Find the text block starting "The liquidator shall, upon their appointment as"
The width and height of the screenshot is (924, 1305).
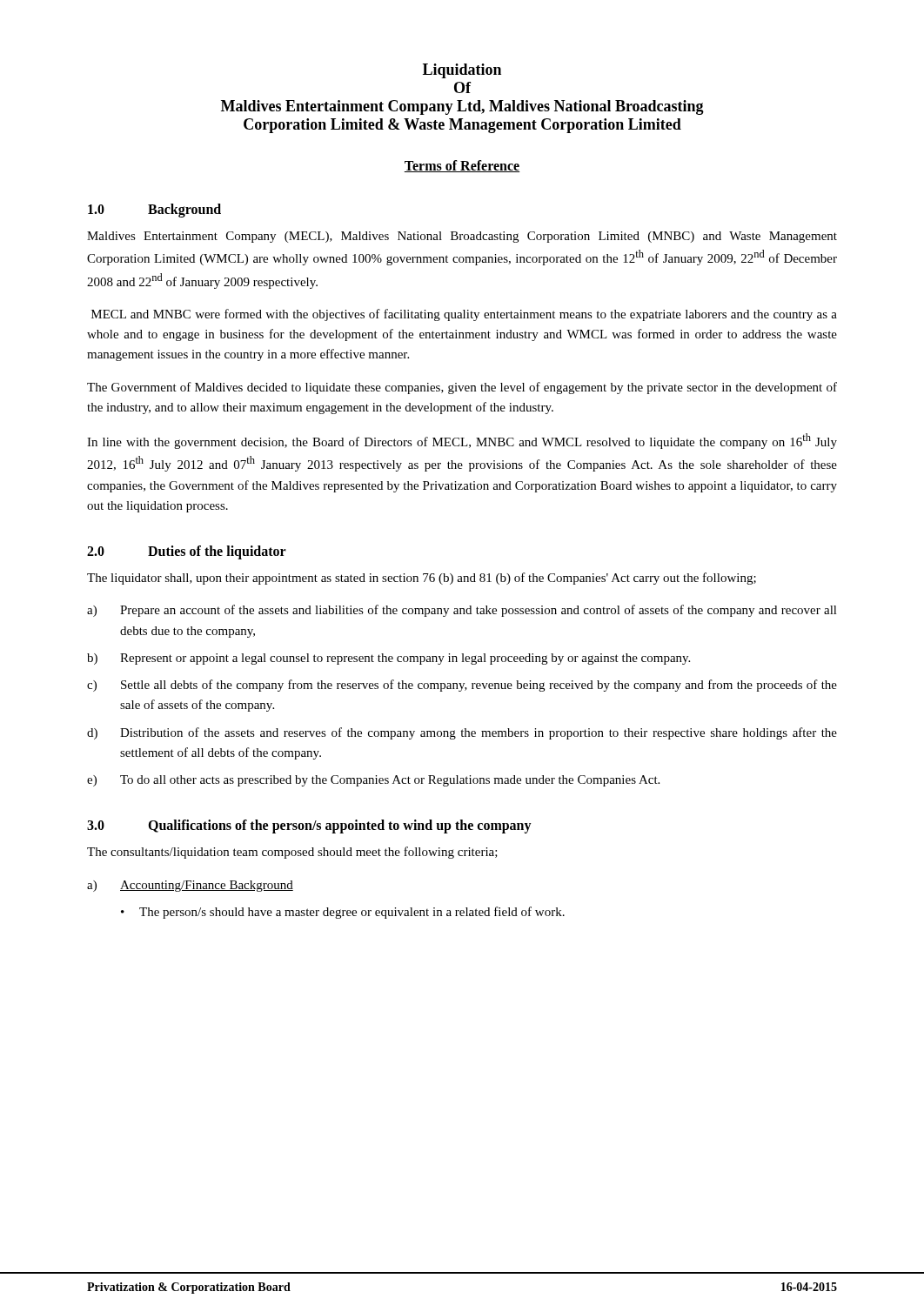(x=422, y=578)
